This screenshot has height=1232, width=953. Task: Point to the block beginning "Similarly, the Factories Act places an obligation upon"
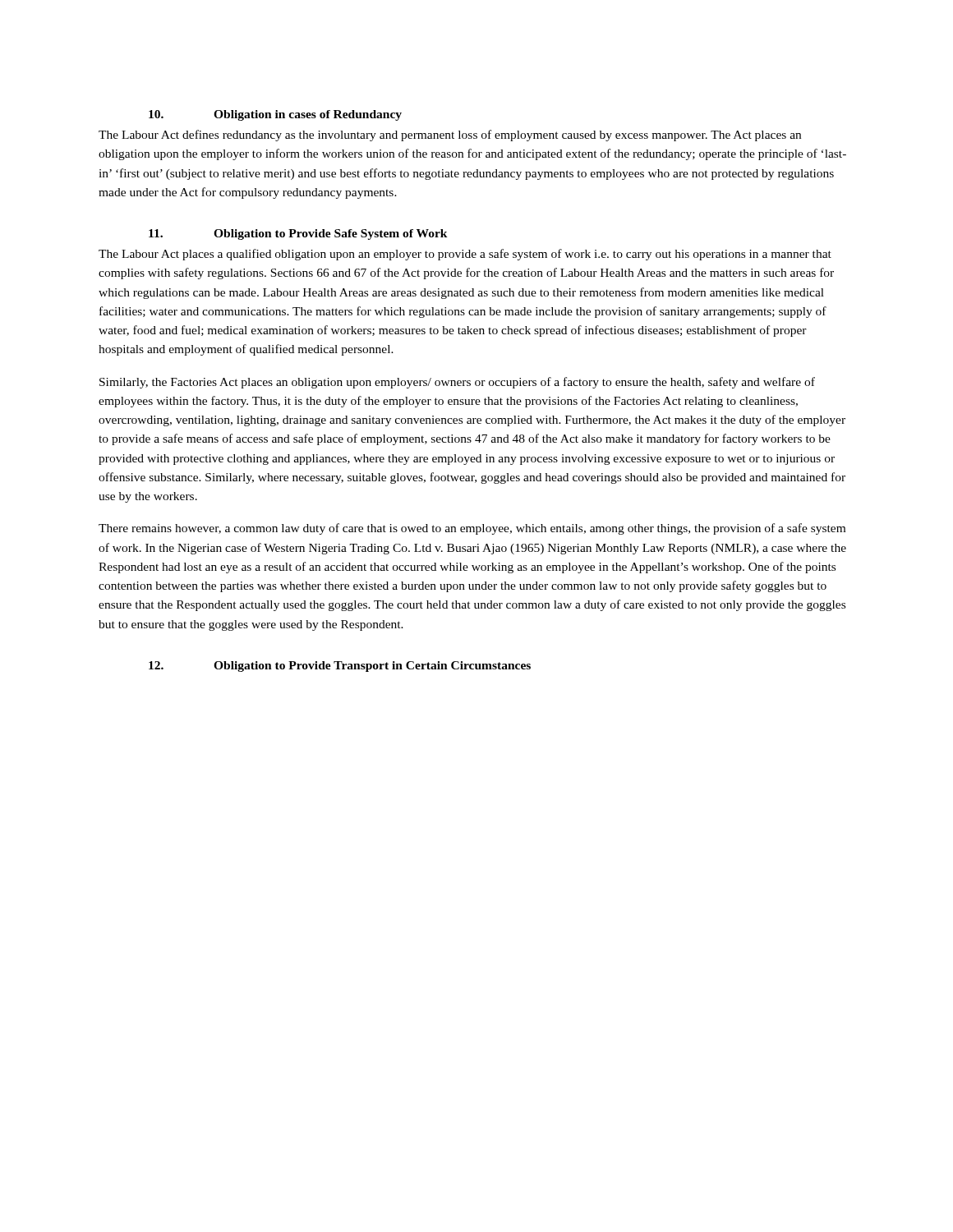point(472,438)
